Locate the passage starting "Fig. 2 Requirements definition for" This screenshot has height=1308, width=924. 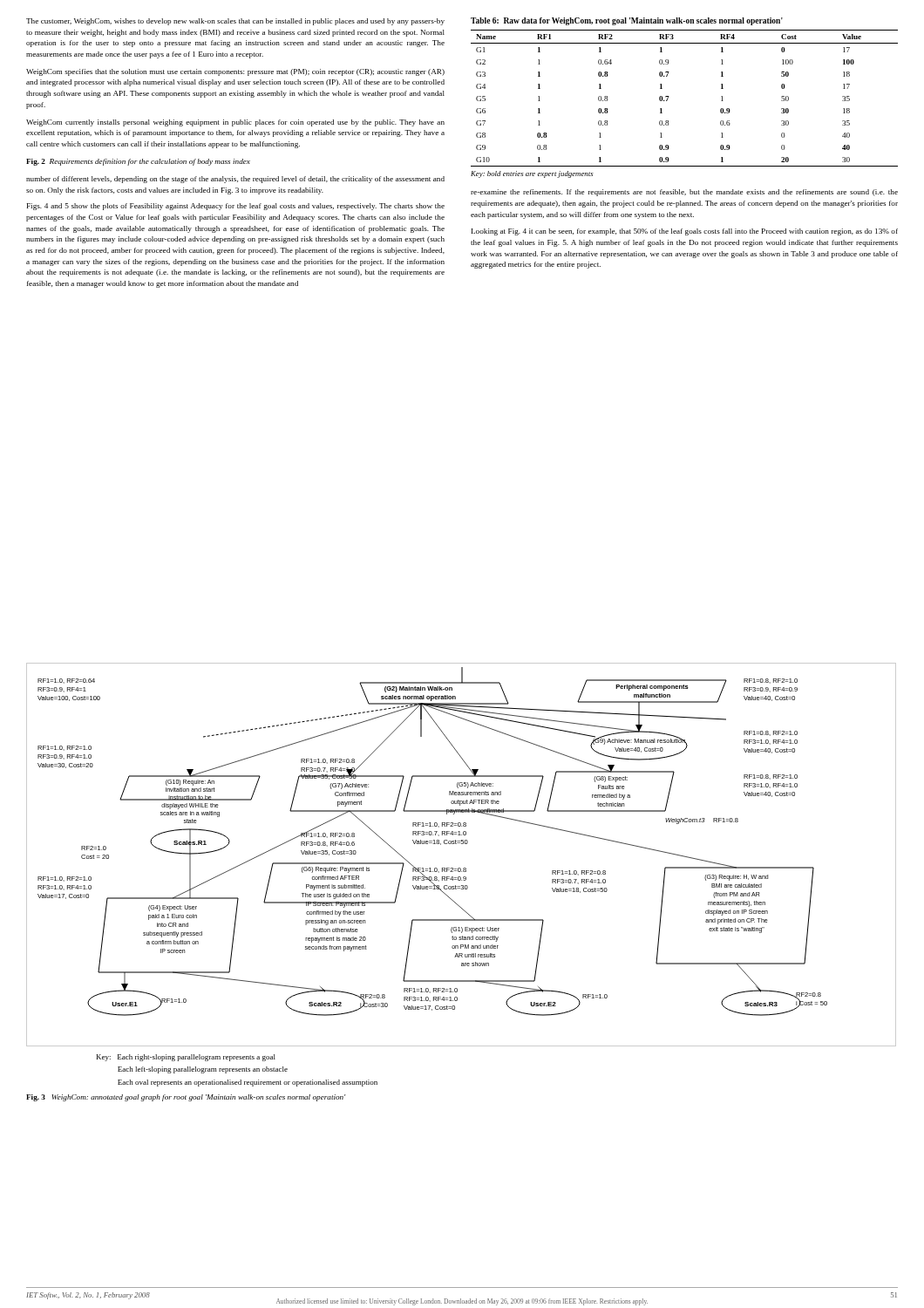coord(138,161)
